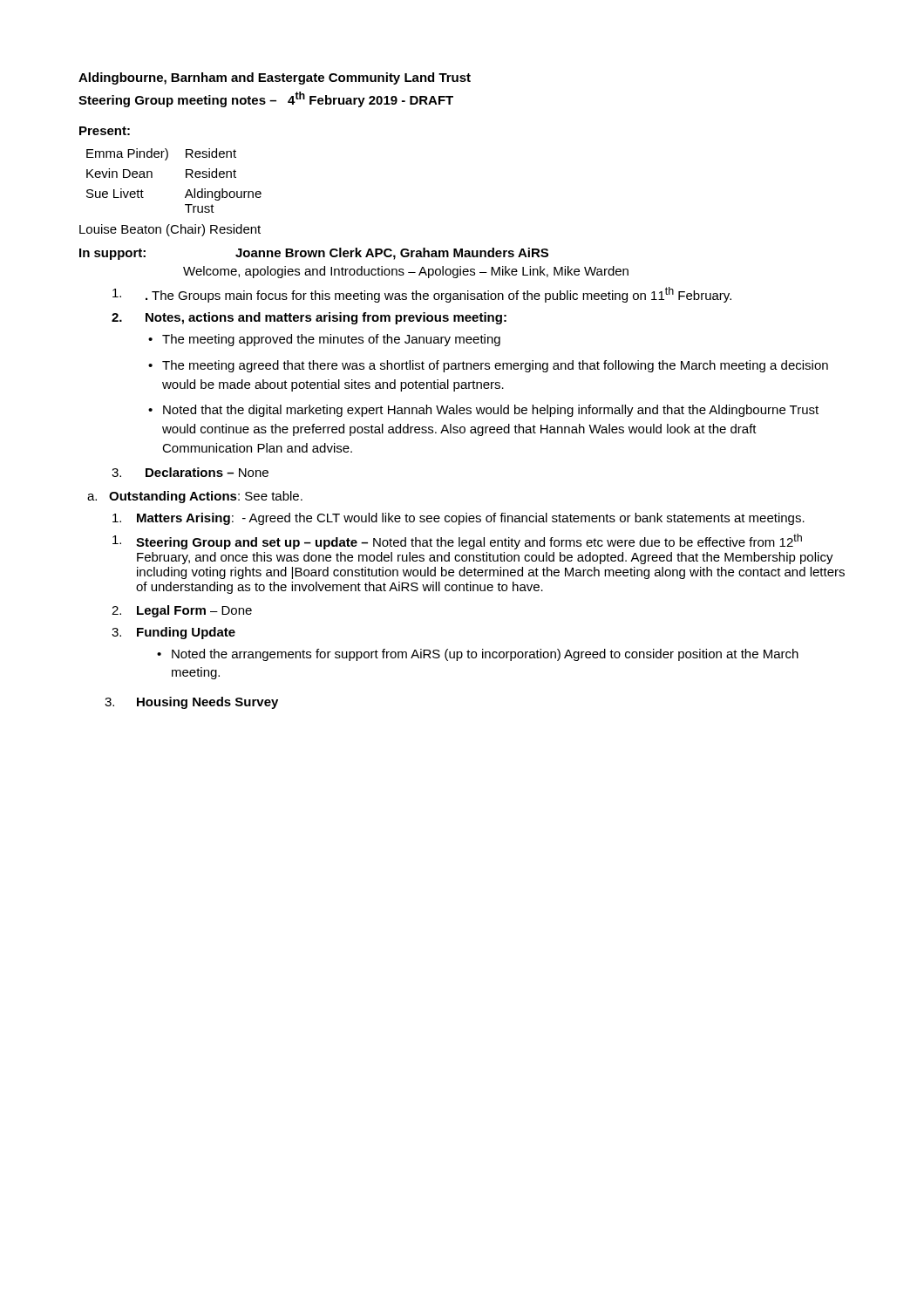Locate the list item with the text "Matters Arising: - Agreed the CLT"

(x=458, y=517)
